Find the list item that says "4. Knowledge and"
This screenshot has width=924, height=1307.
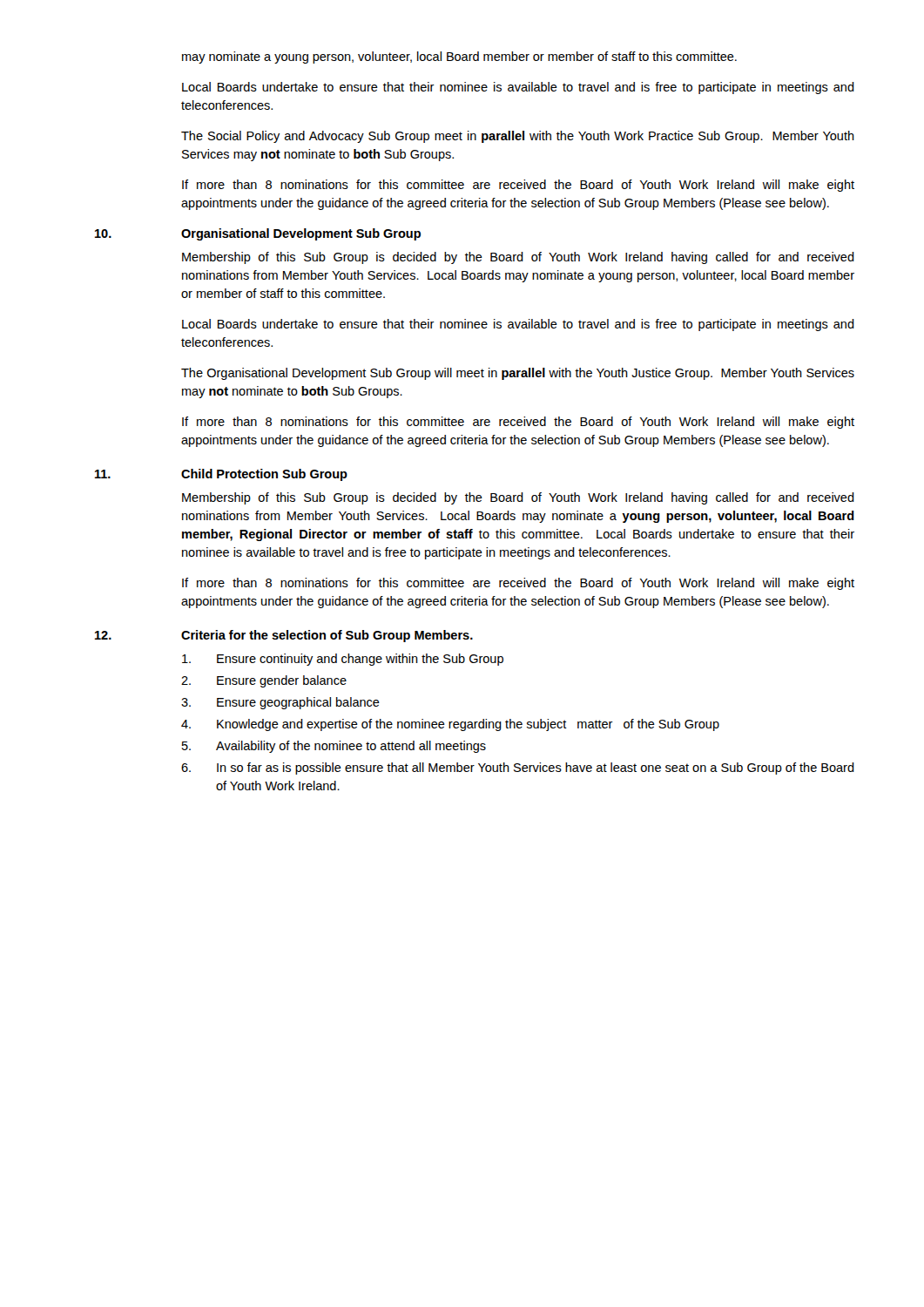(518, 725)
